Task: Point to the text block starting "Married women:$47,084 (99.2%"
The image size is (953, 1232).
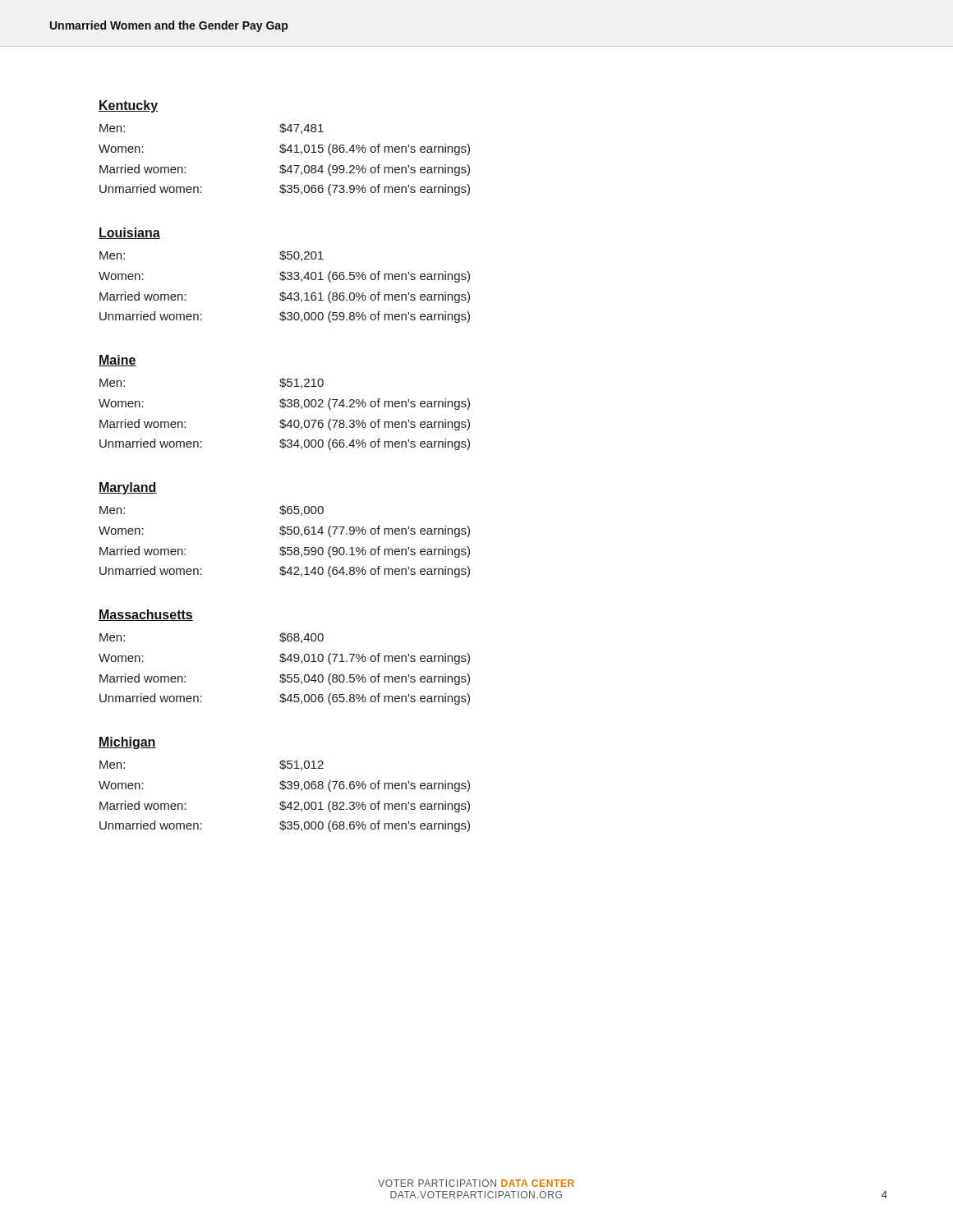Action: (285, 169)
